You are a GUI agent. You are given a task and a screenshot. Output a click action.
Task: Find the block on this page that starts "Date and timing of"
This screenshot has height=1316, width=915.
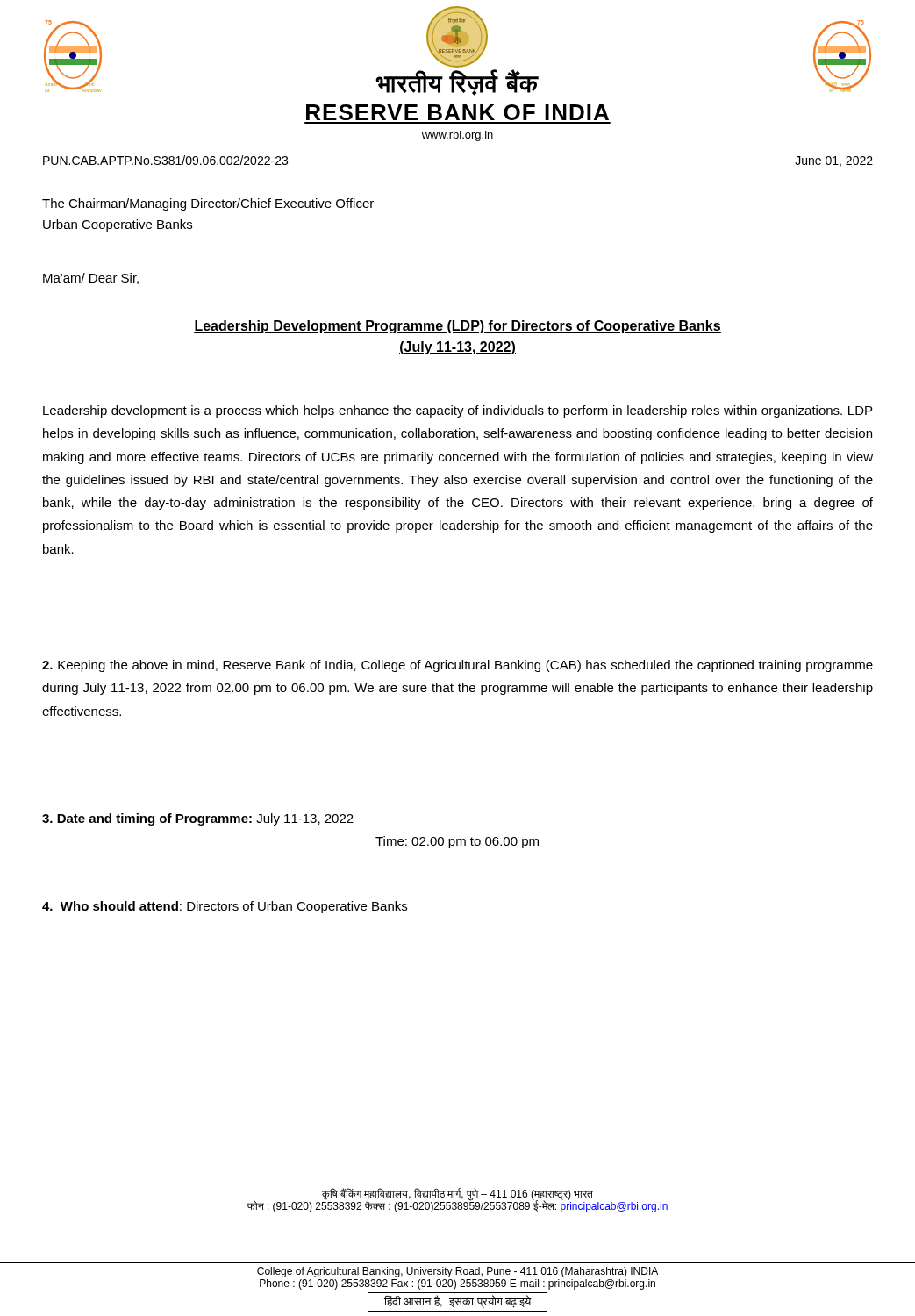pyautogui.click(x=458, y=832)
